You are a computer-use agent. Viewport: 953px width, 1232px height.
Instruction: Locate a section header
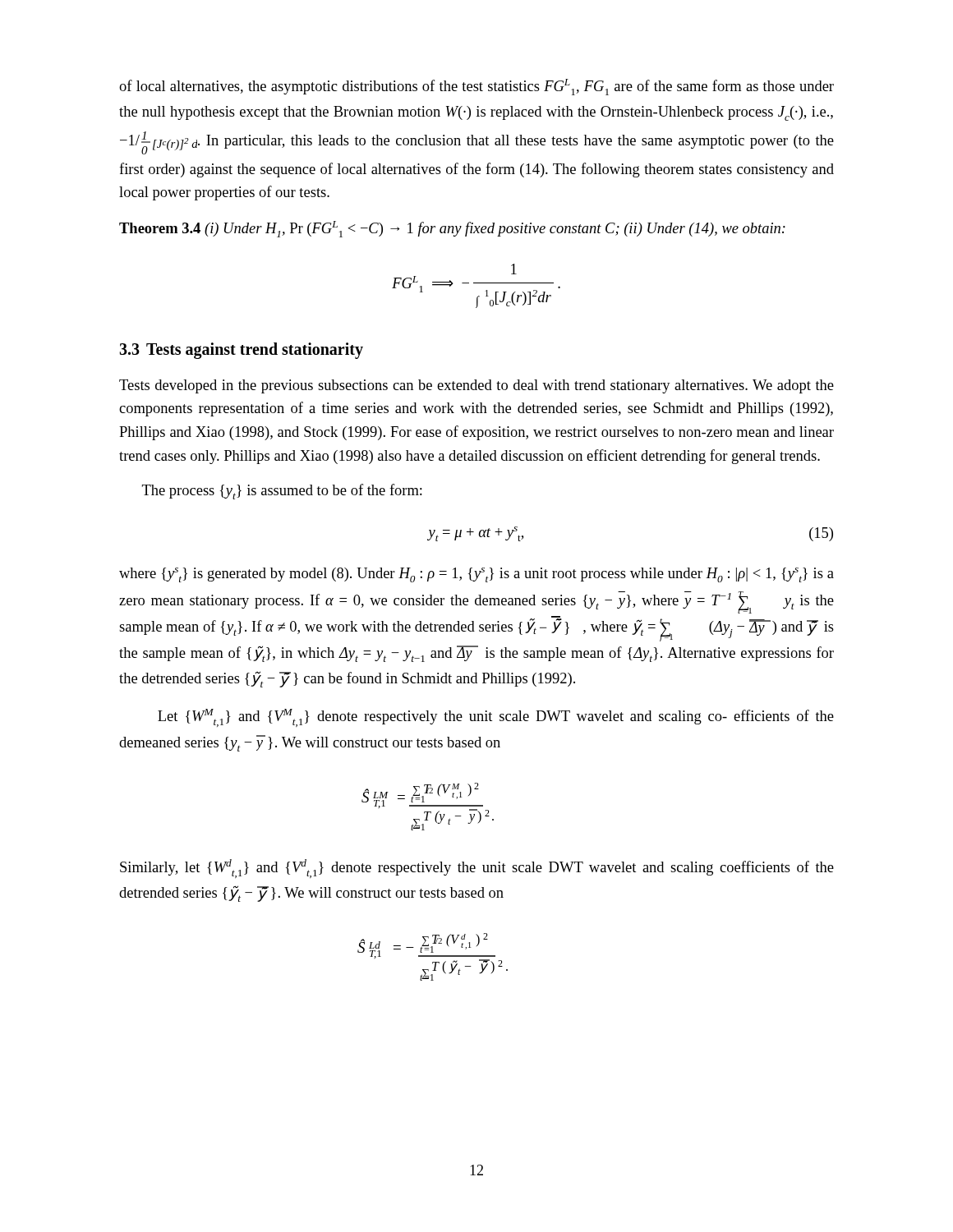(x=241, y=349)
